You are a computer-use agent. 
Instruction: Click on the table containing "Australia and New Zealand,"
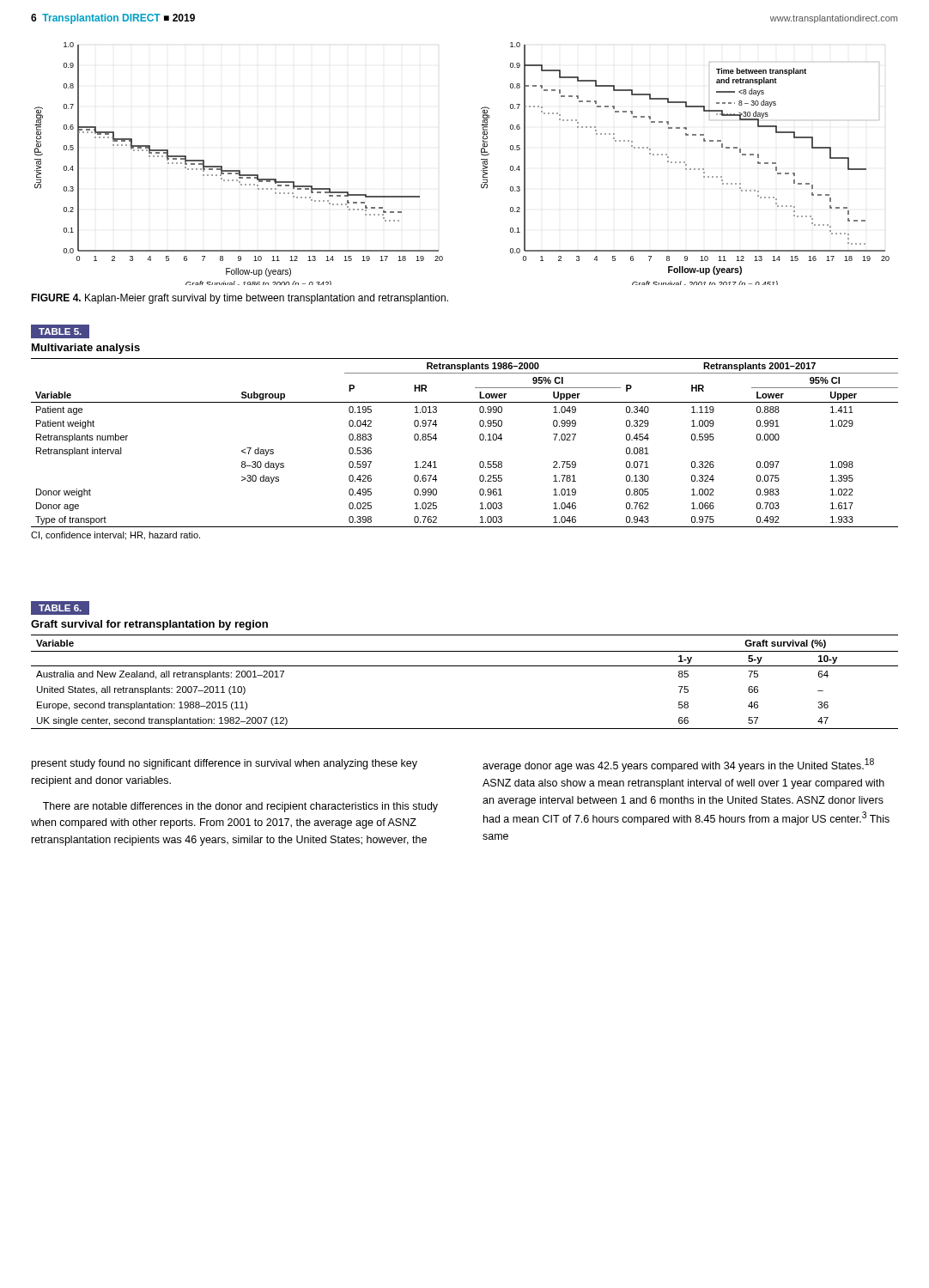(x=464, y=682)
